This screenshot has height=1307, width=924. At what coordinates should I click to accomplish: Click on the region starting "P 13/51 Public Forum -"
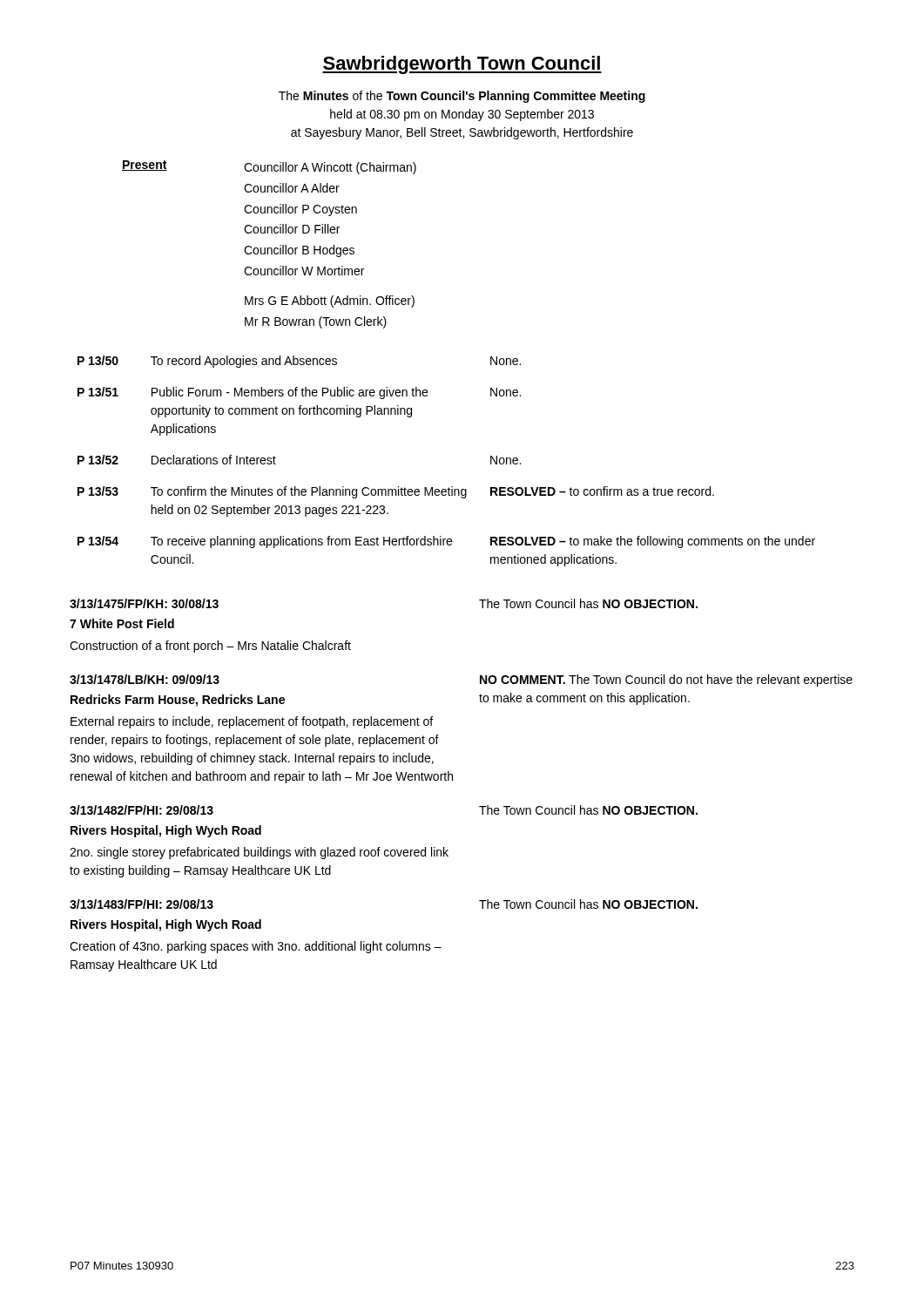click(299, 393)
